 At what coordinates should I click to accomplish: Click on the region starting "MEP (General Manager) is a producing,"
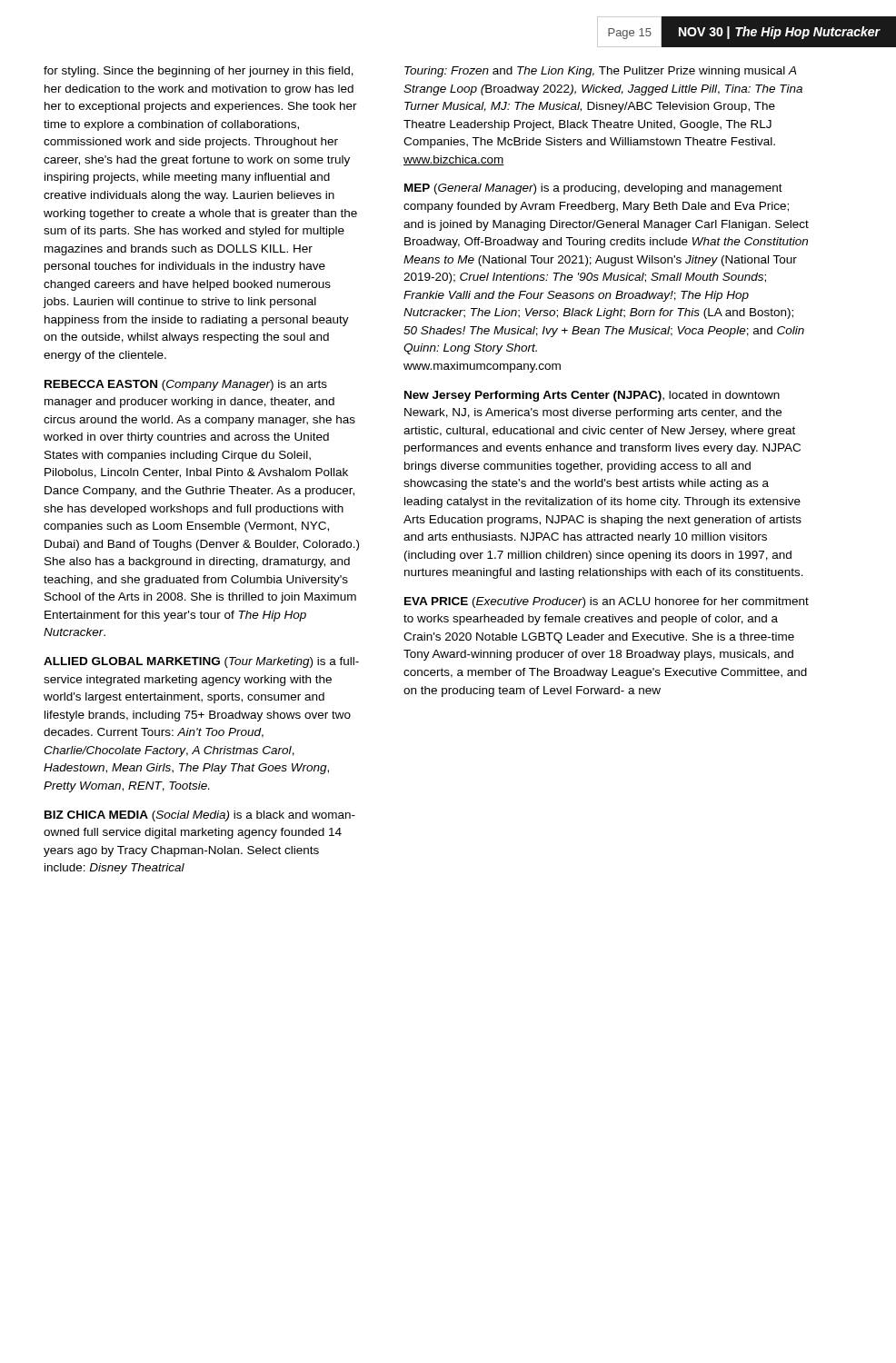click(606, 277)
